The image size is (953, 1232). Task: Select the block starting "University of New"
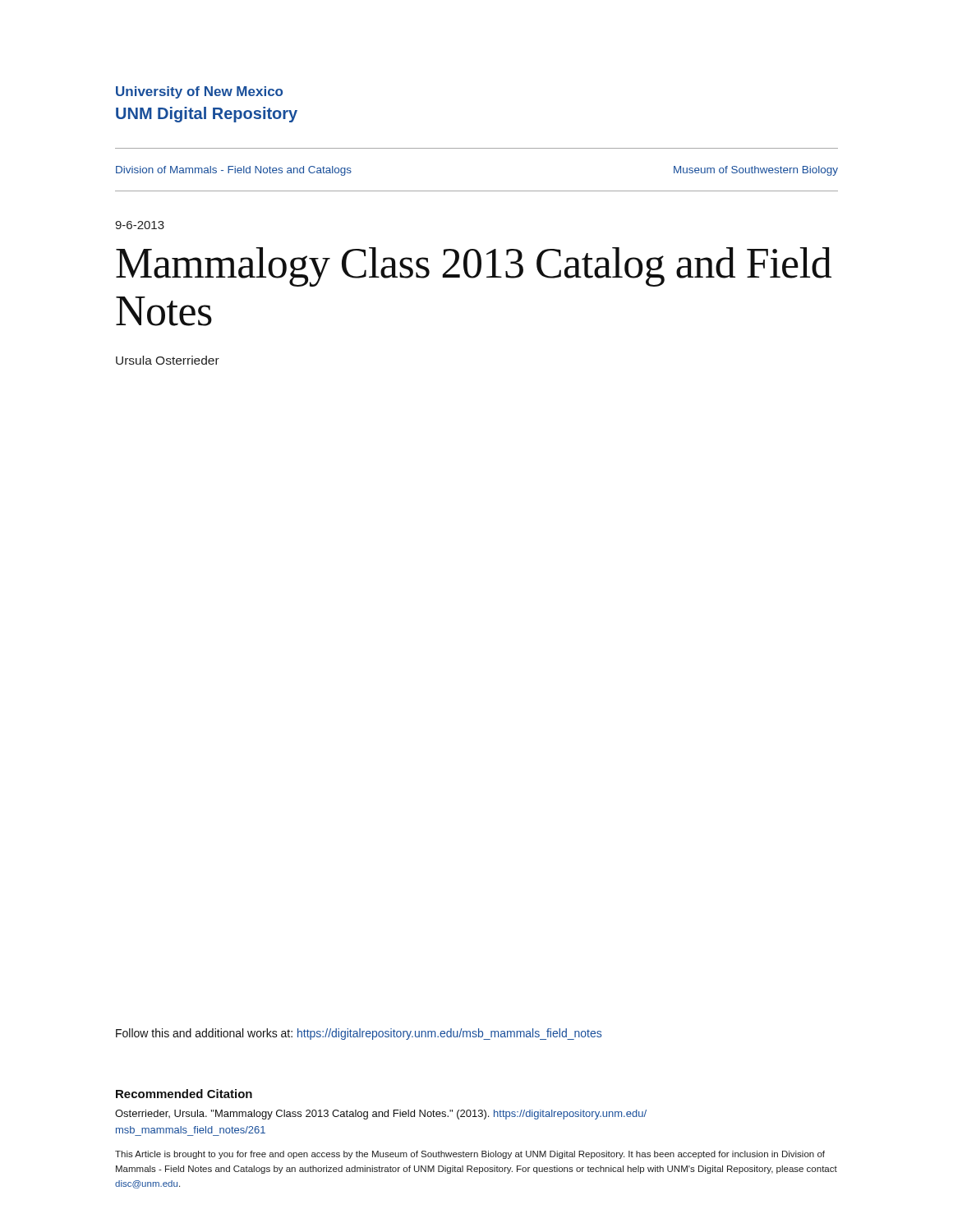point(199,92)
